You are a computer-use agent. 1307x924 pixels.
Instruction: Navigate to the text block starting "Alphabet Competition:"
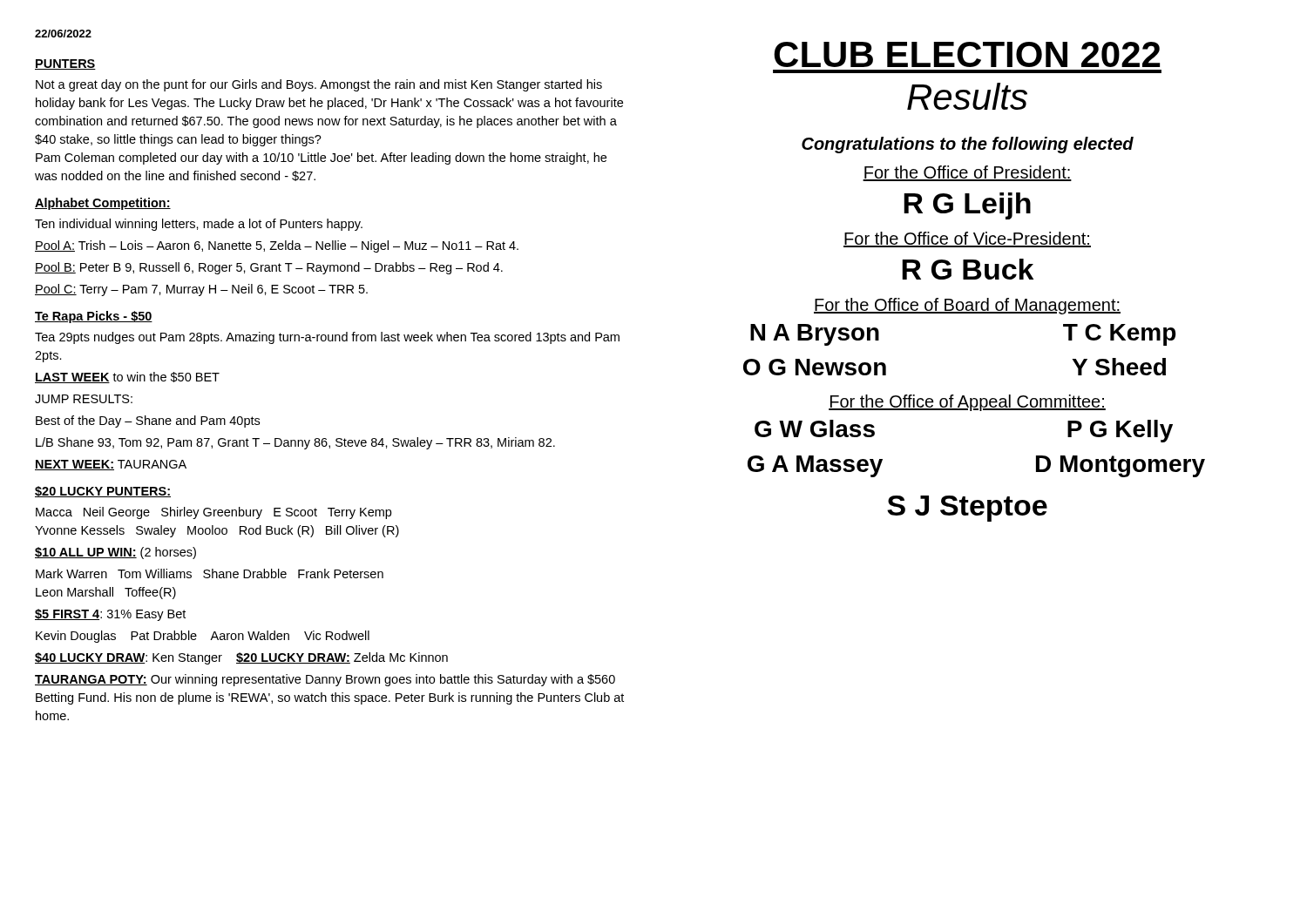point(103,203)
